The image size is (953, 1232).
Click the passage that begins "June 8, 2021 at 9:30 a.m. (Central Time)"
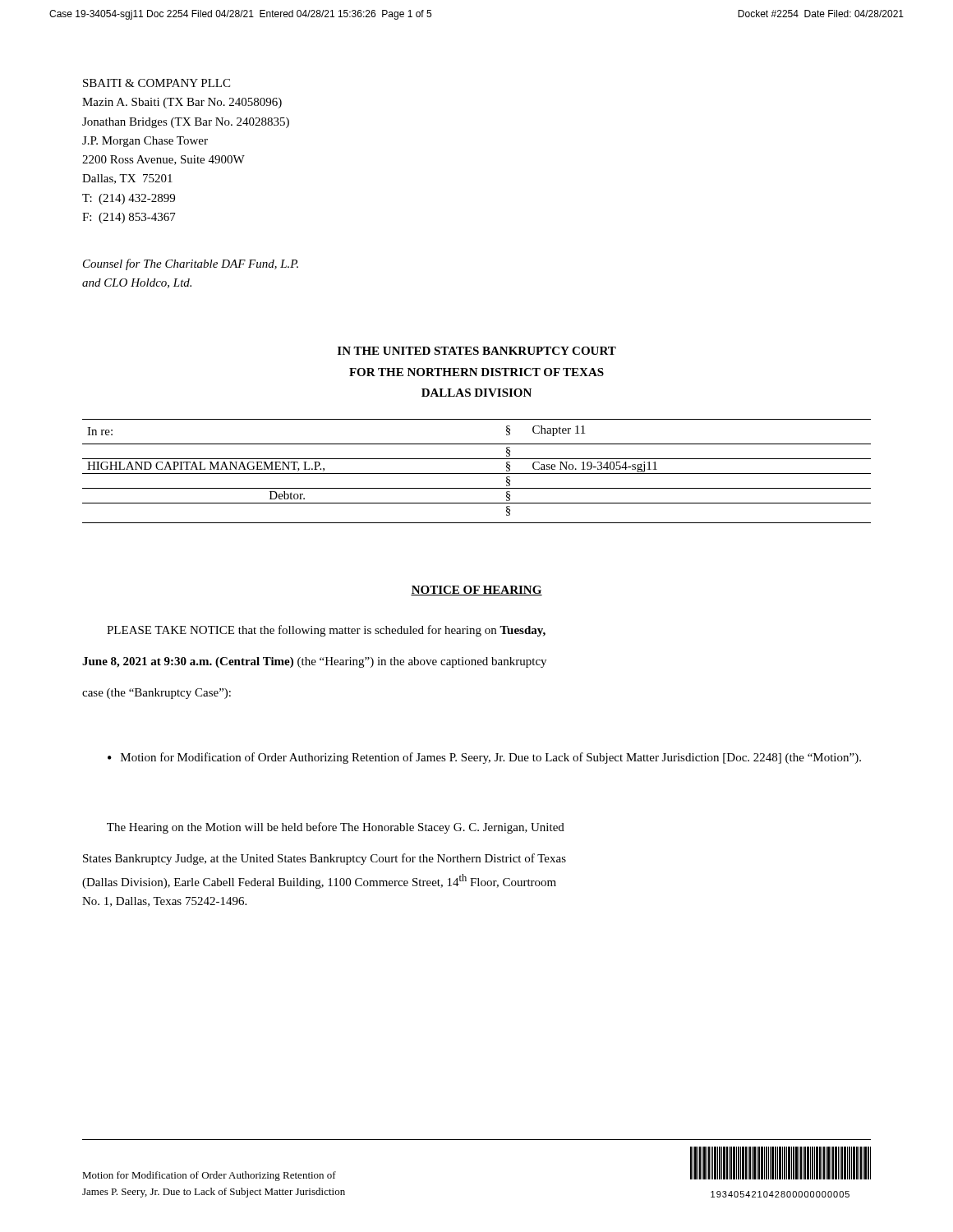(x=314, y=661)
